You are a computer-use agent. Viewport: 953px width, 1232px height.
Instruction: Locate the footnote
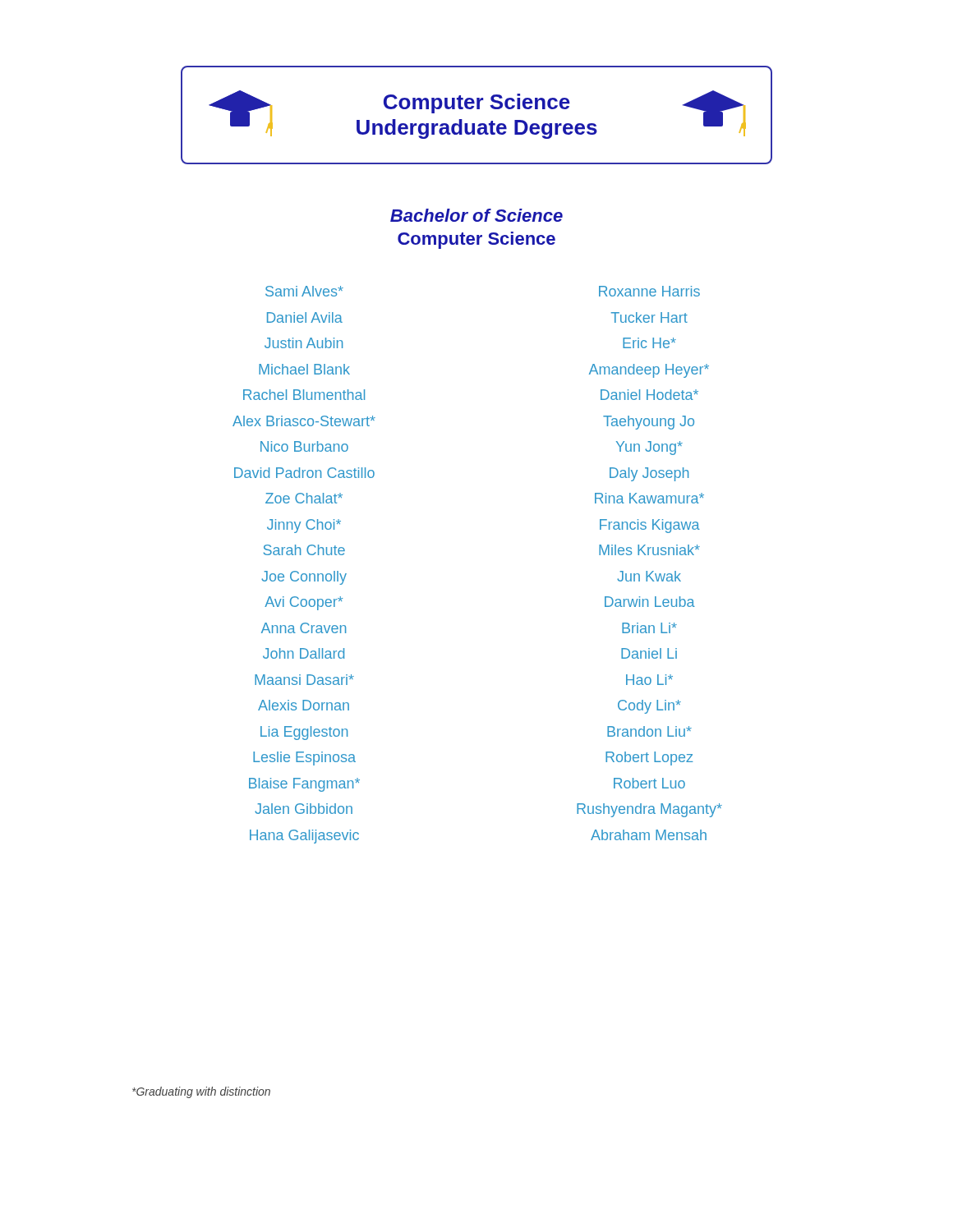[201, 1092]
